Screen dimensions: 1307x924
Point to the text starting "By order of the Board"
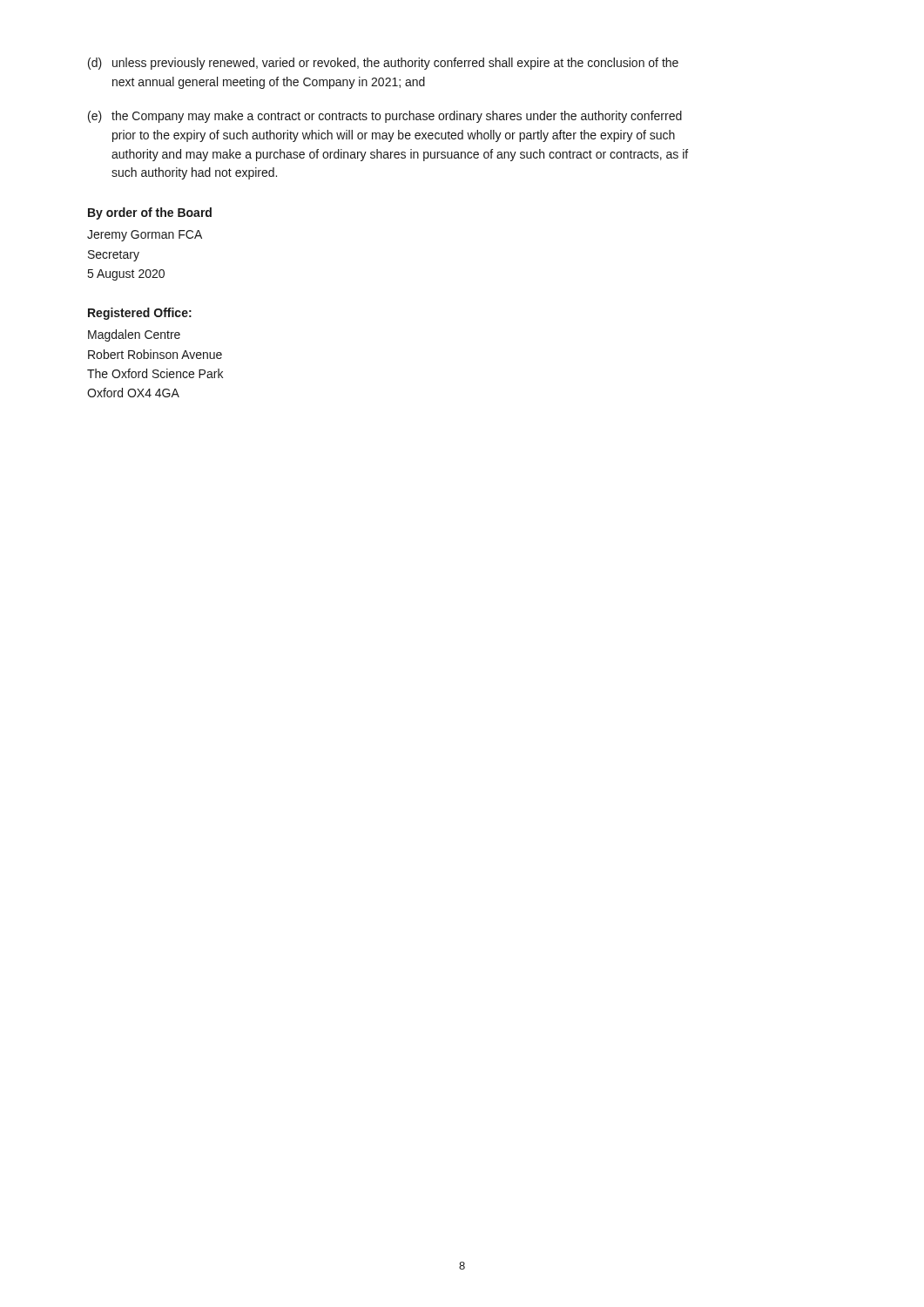pyautogui.click(x=150, y=213)
